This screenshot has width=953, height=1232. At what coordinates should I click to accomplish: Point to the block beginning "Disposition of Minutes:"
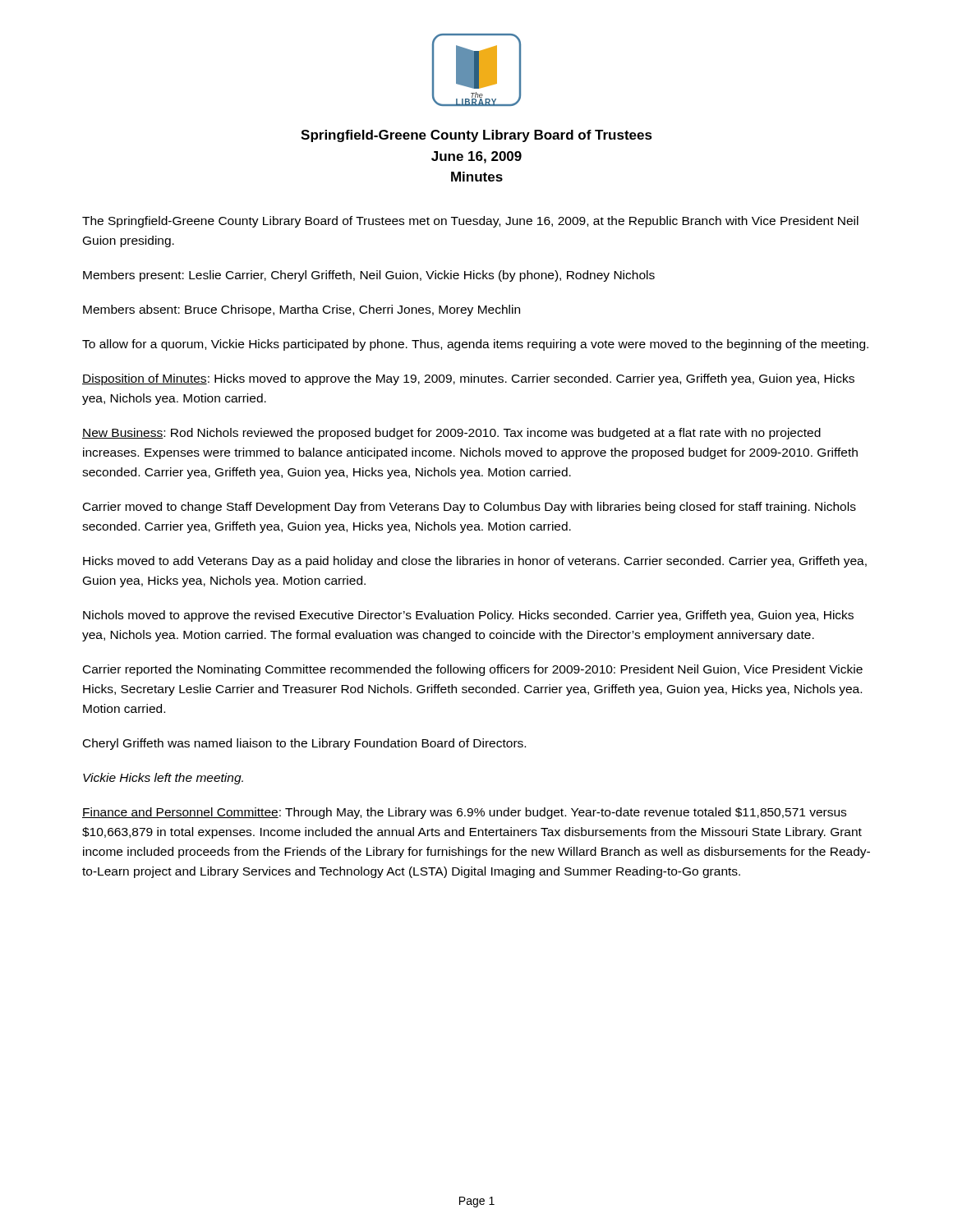coord(468,388)
